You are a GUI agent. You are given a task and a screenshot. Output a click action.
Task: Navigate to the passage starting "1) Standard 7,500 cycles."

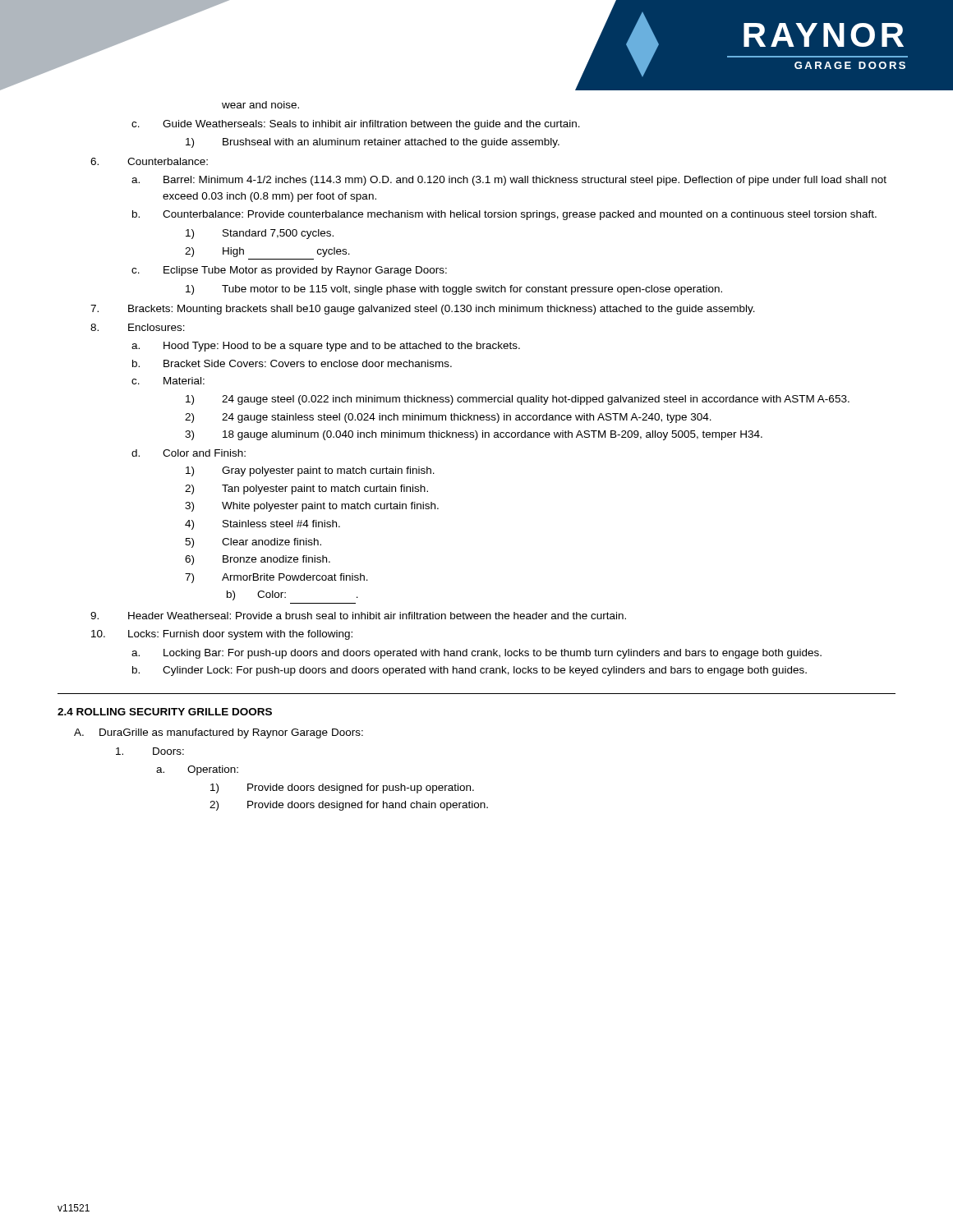[x=260, y=234]
